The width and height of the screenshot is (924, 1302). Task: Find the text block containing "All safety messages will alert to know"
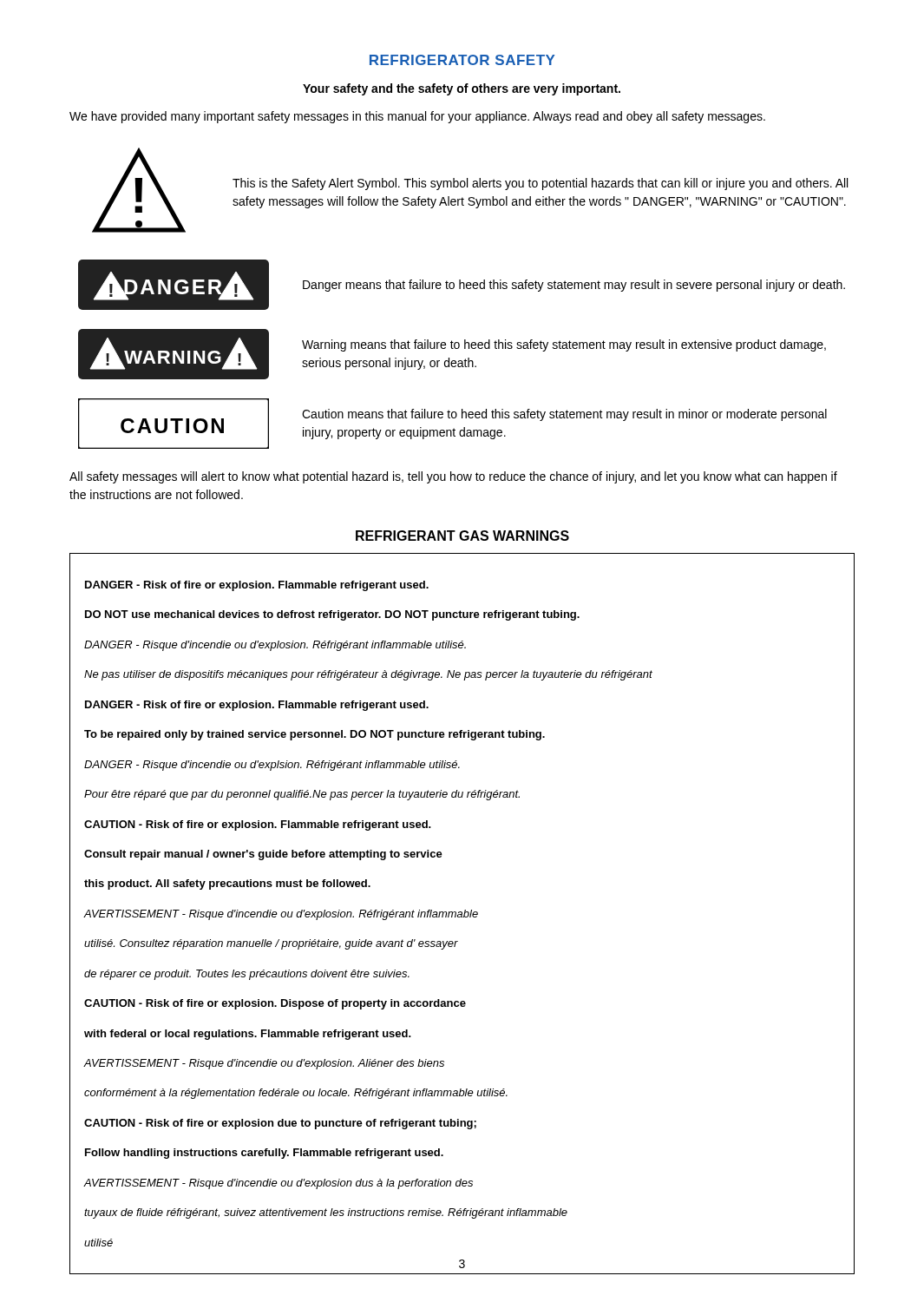point(453,486)
